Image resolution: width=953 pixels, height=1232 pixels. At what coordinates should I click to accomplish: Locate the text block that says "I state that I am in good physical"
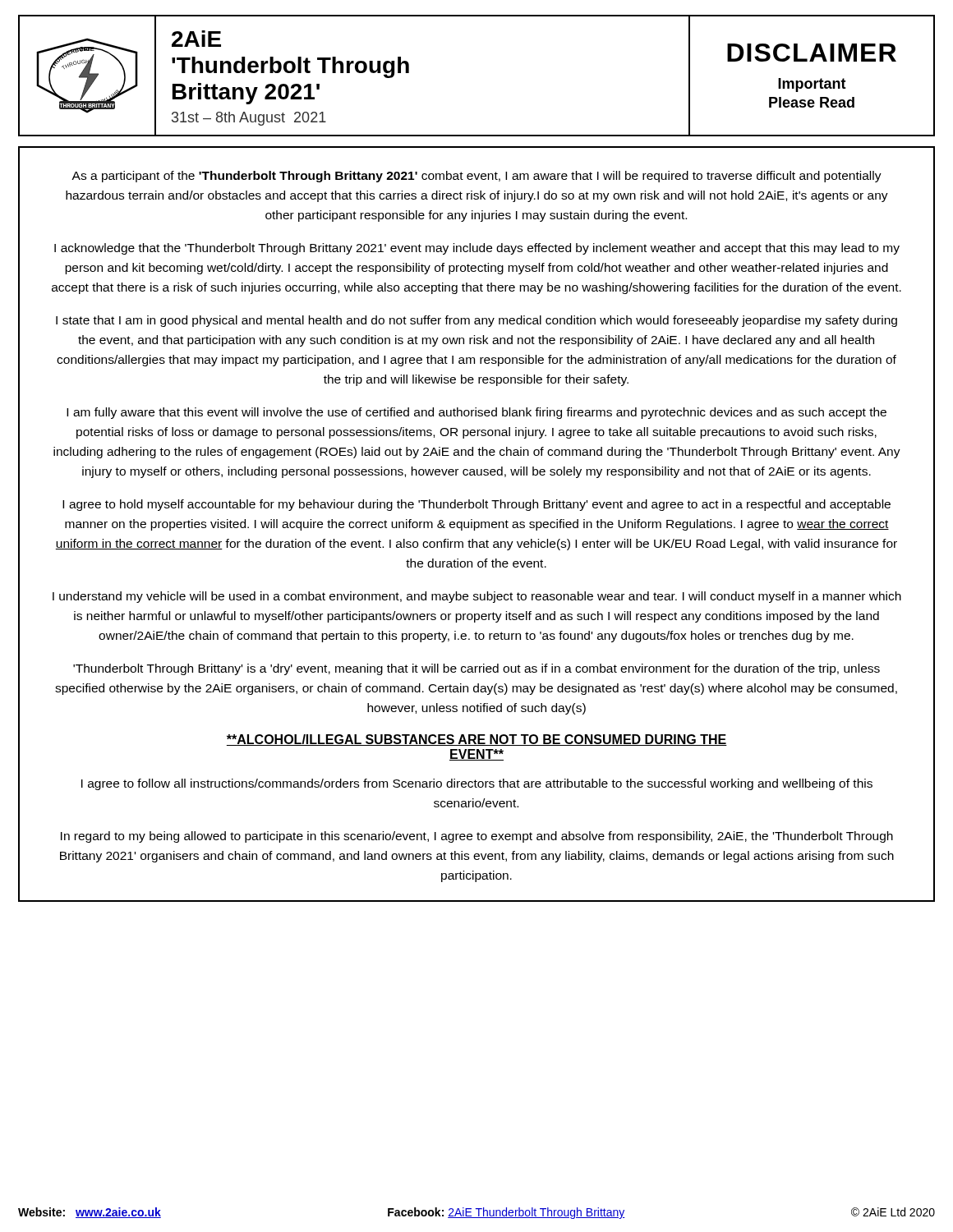[x=476, y=349]
